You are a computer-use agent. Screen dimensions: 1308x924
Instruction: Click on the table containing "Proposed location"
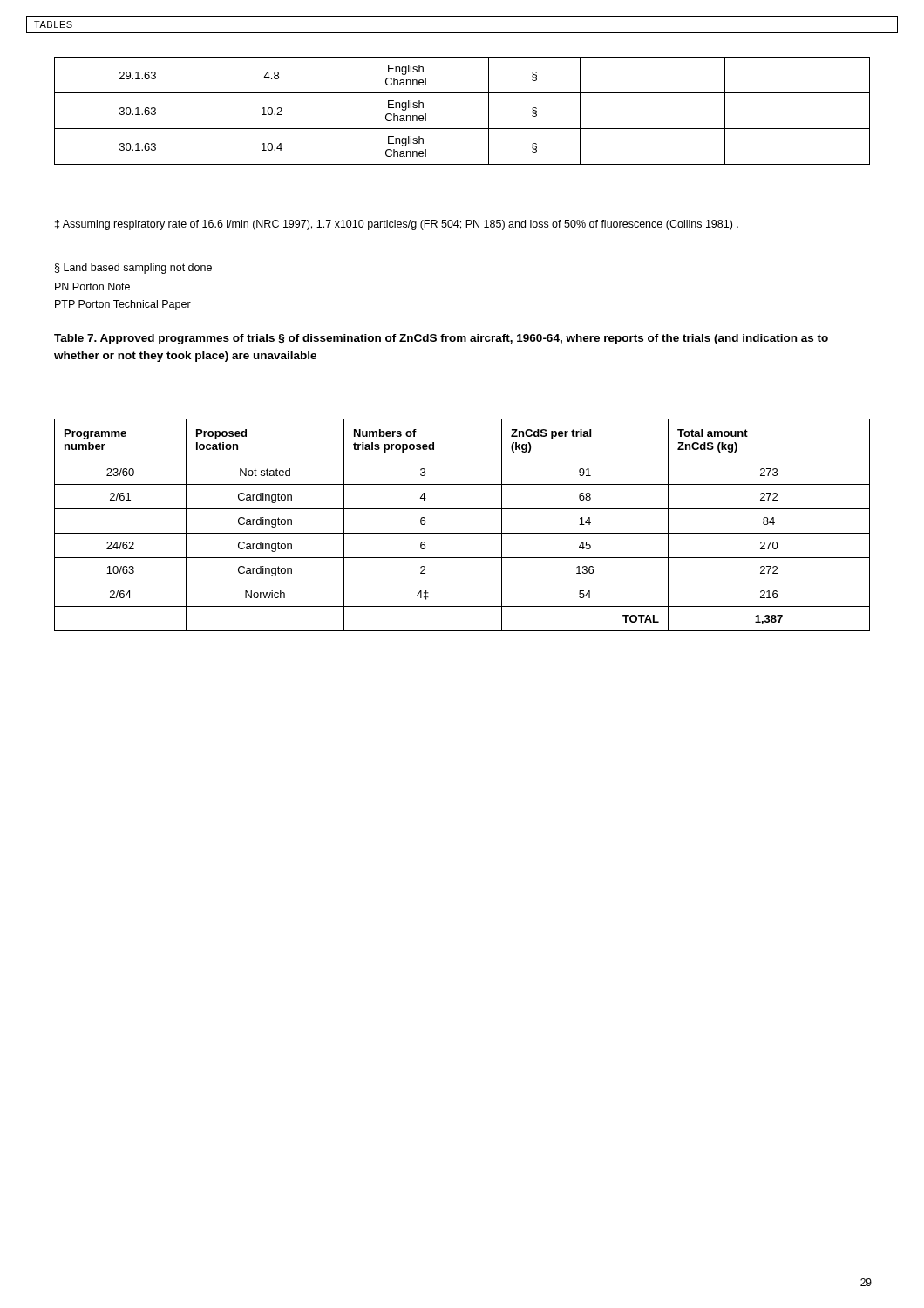pyautogui.click(x=462, y=525)
